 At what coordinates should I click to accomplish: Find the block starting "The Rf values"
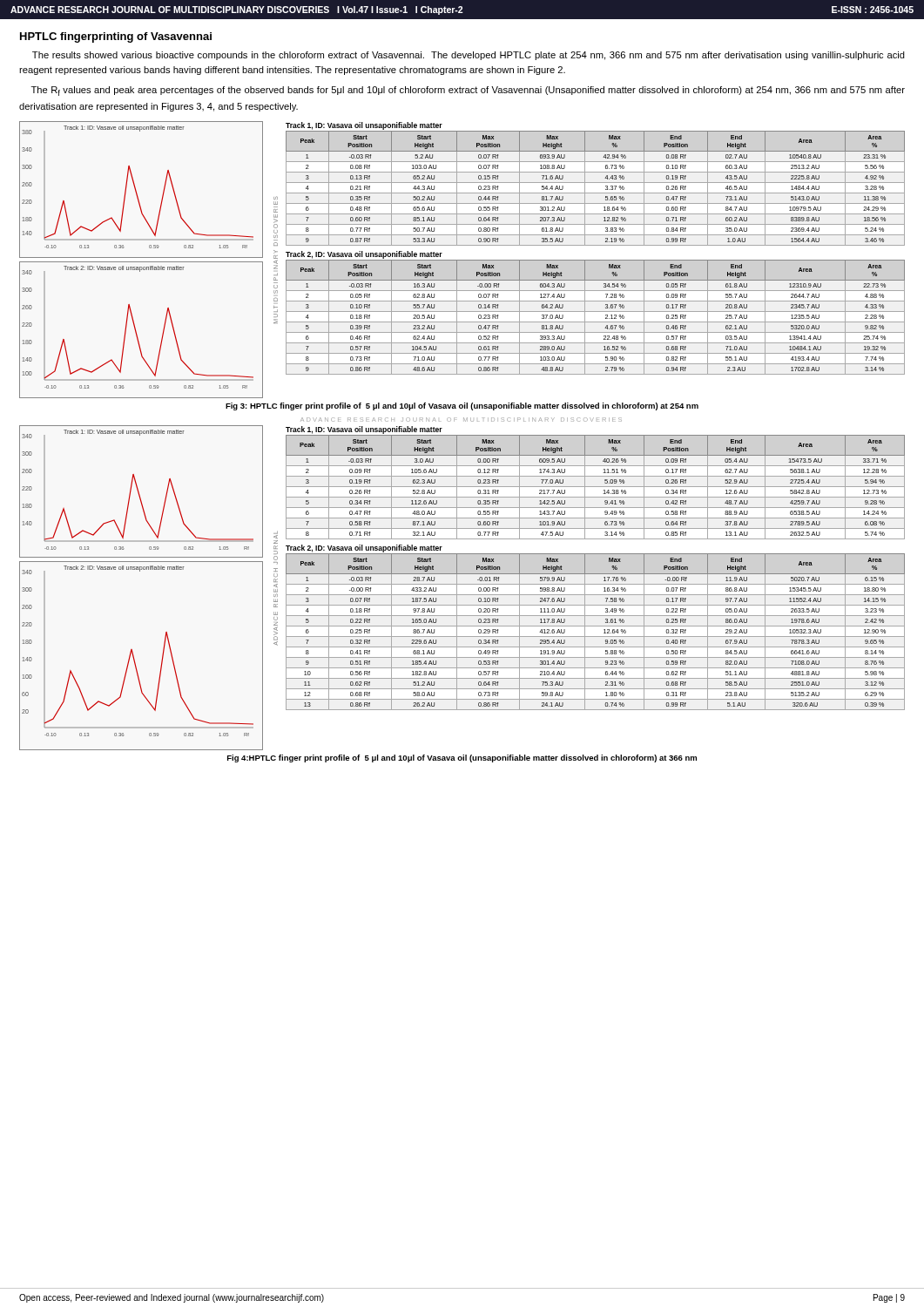click(x=462, y=98)
